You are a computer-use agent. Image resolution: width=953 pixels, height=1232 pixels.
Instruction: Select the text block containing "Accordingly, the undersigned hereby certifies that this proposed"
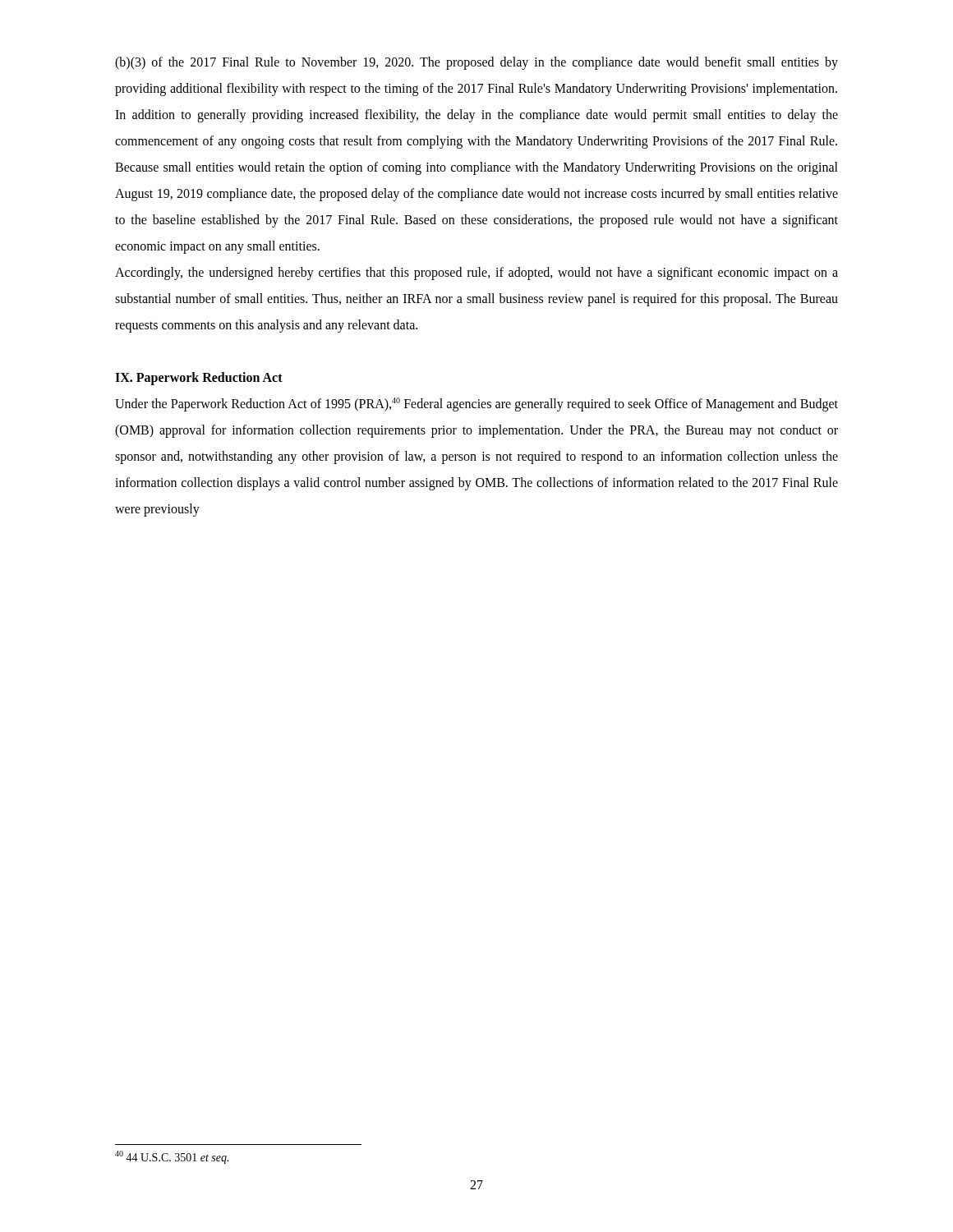tap(476, 299)
